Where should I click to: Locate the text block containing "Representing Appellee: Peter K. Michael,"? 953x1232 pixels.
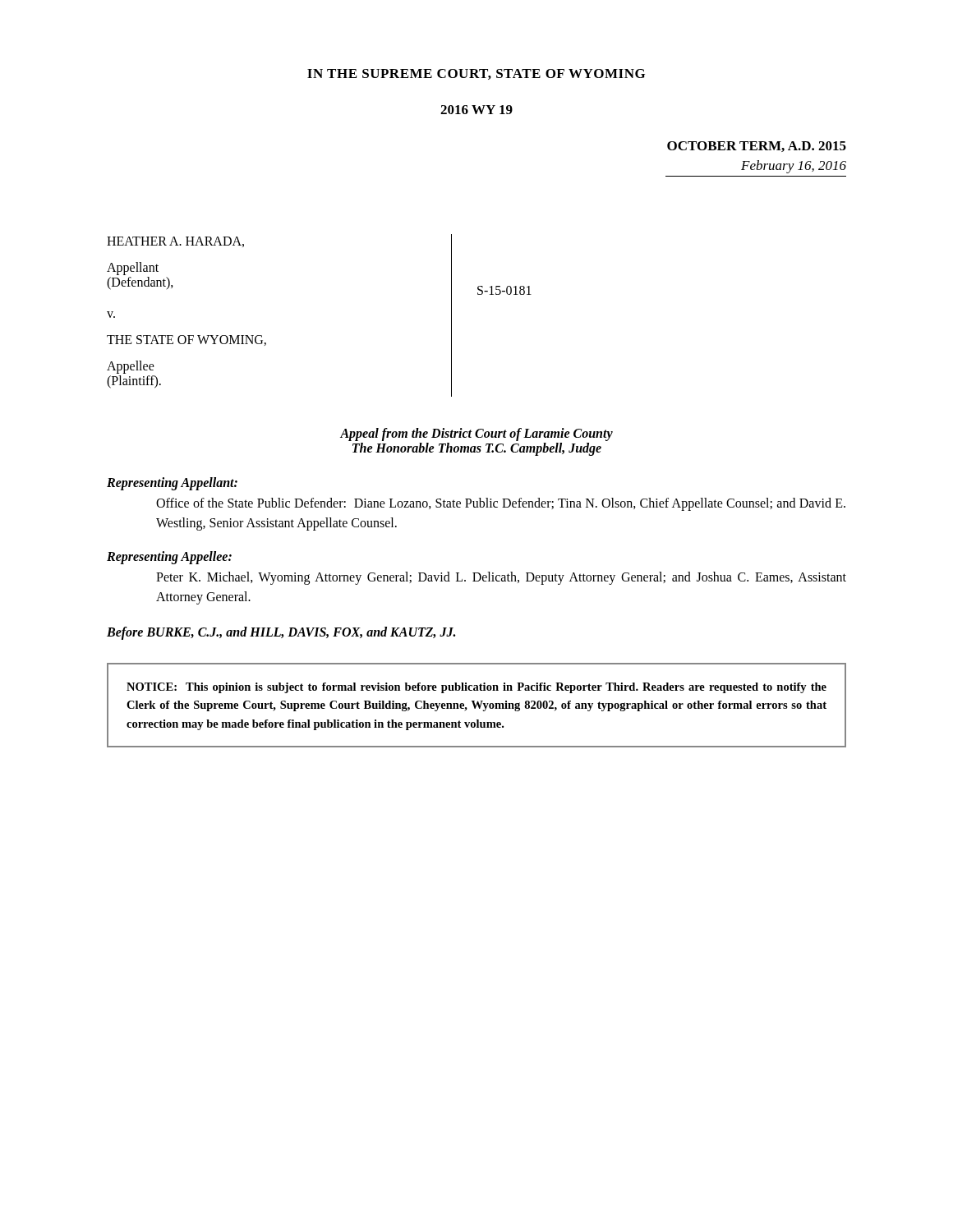476,578
